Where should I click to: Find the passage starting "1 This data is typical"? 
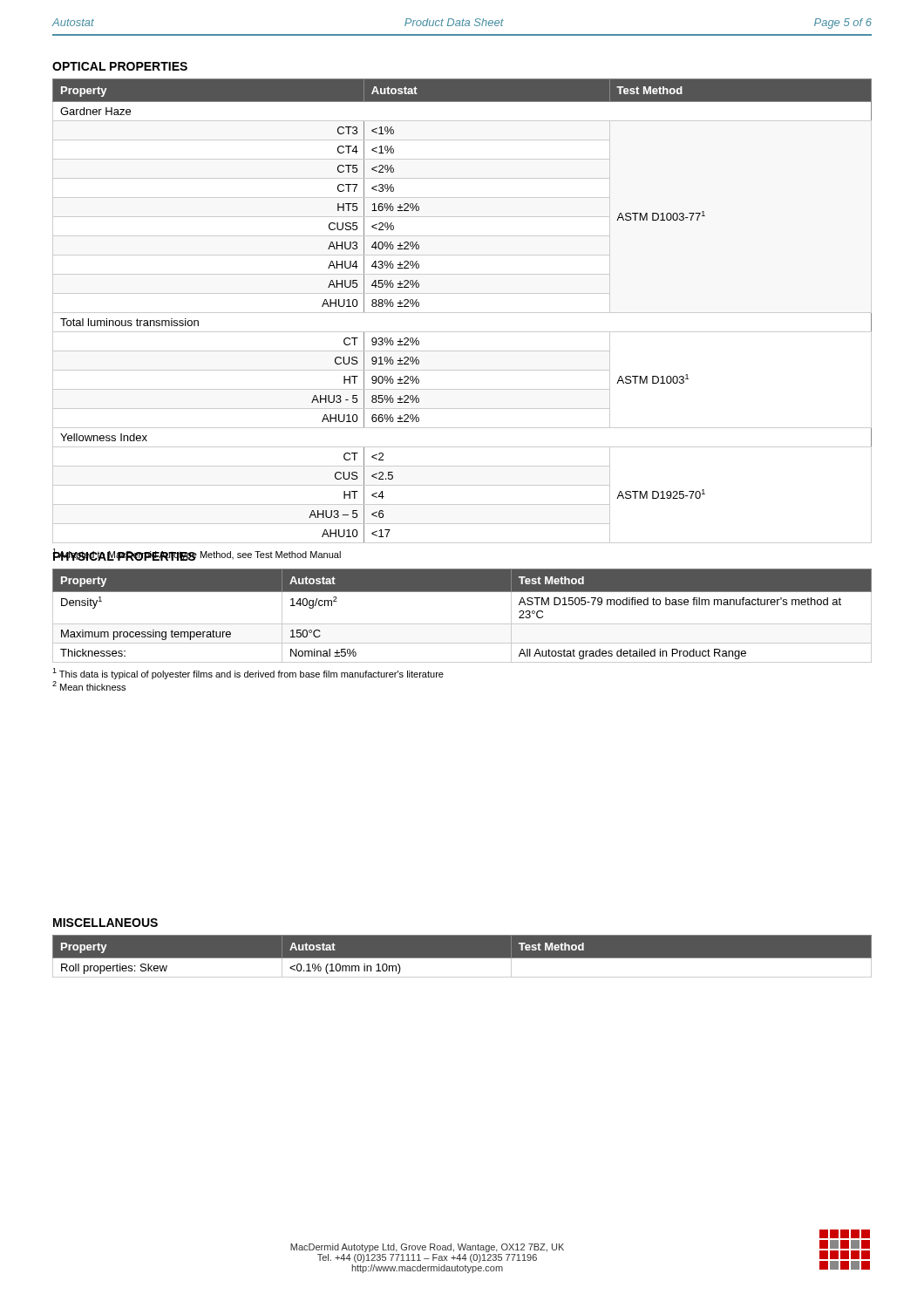248,679
